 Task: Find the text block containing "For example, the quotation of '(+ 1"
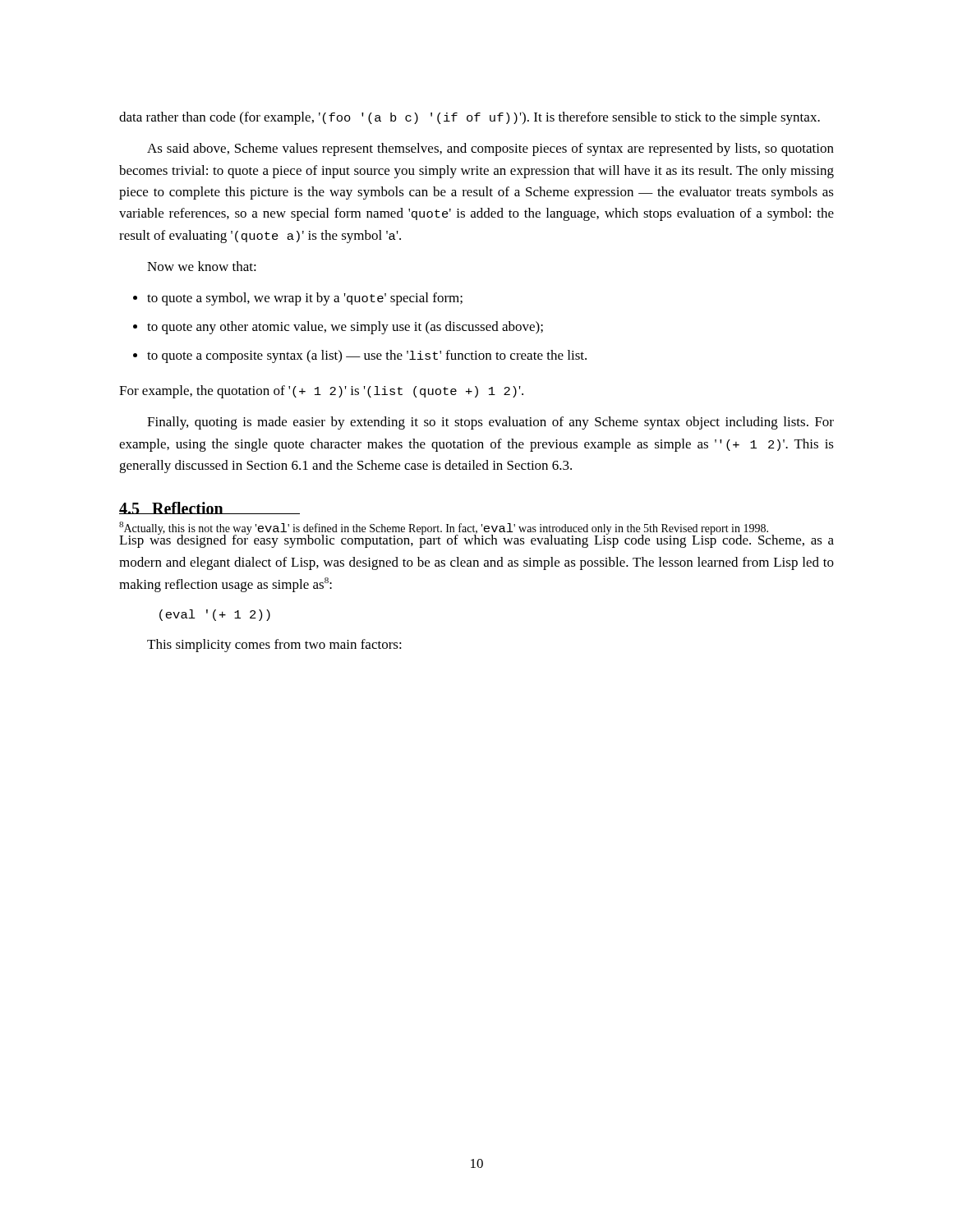[476, 391]
